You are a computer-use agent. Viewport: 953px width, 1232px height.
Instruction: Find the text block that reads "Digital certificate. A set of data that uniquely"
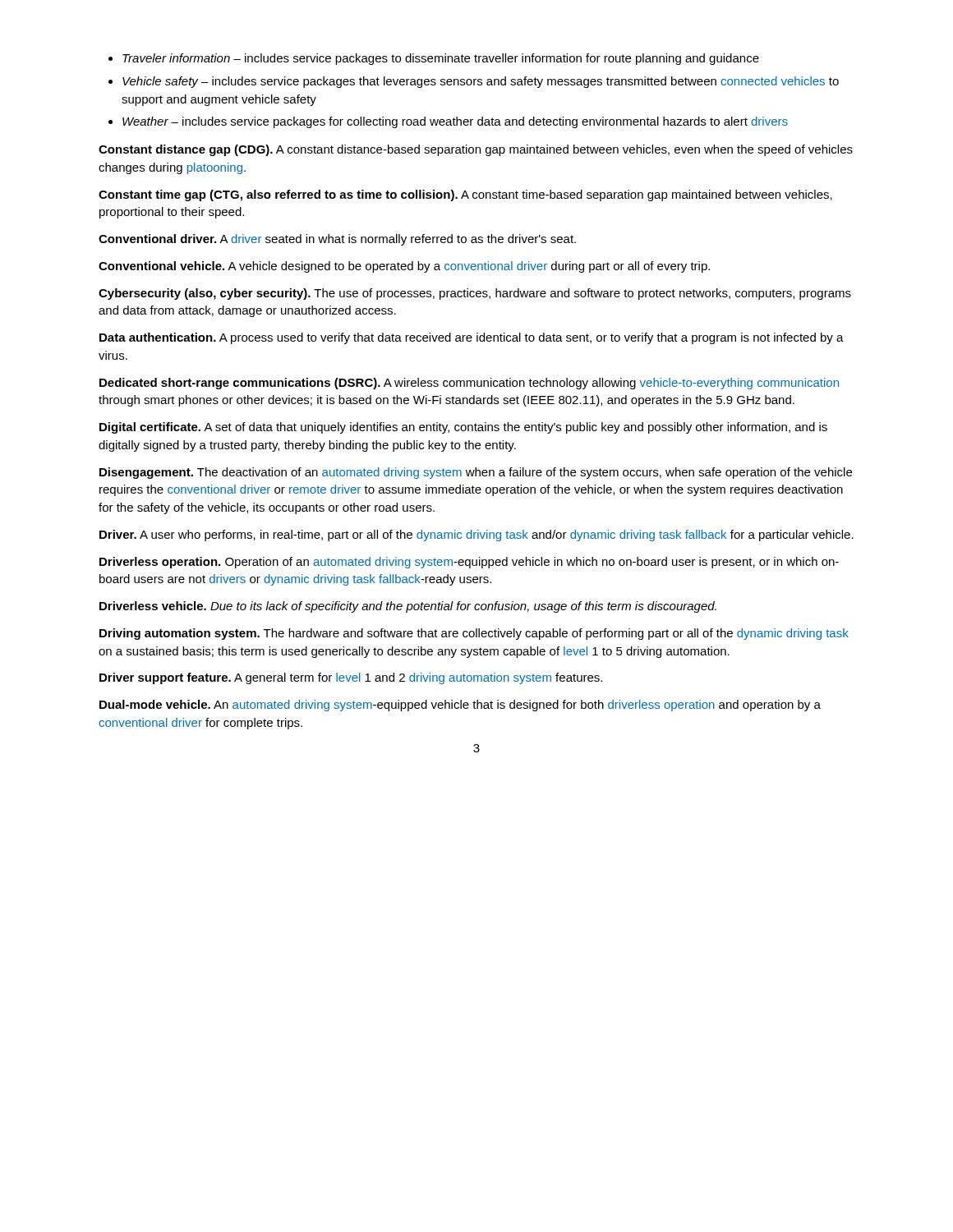[463, 436]
